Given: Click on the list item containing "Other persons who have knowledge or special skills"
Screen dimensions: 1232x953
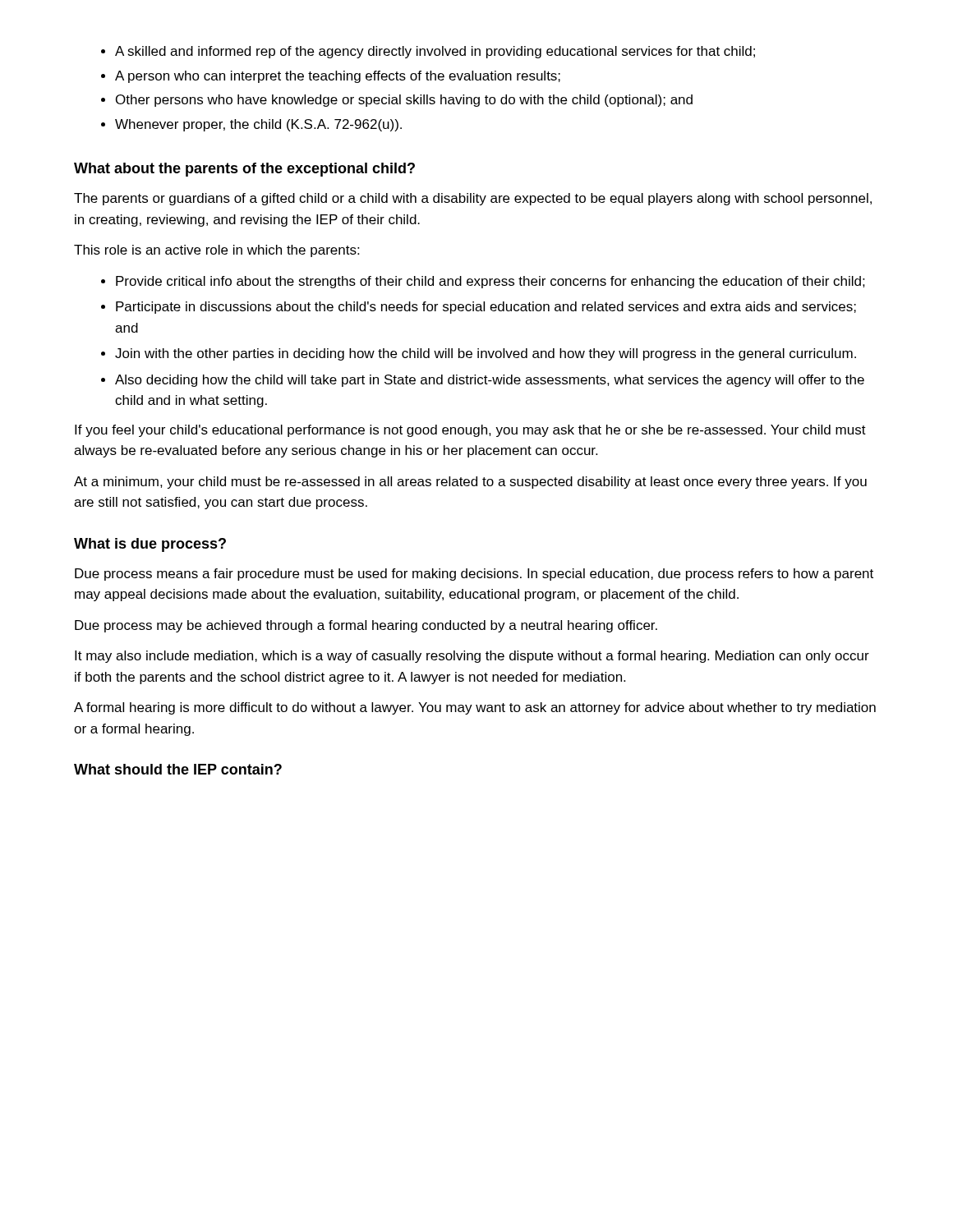Looking at the screenshot, I should pyautogui.click(x=404, y=100).
